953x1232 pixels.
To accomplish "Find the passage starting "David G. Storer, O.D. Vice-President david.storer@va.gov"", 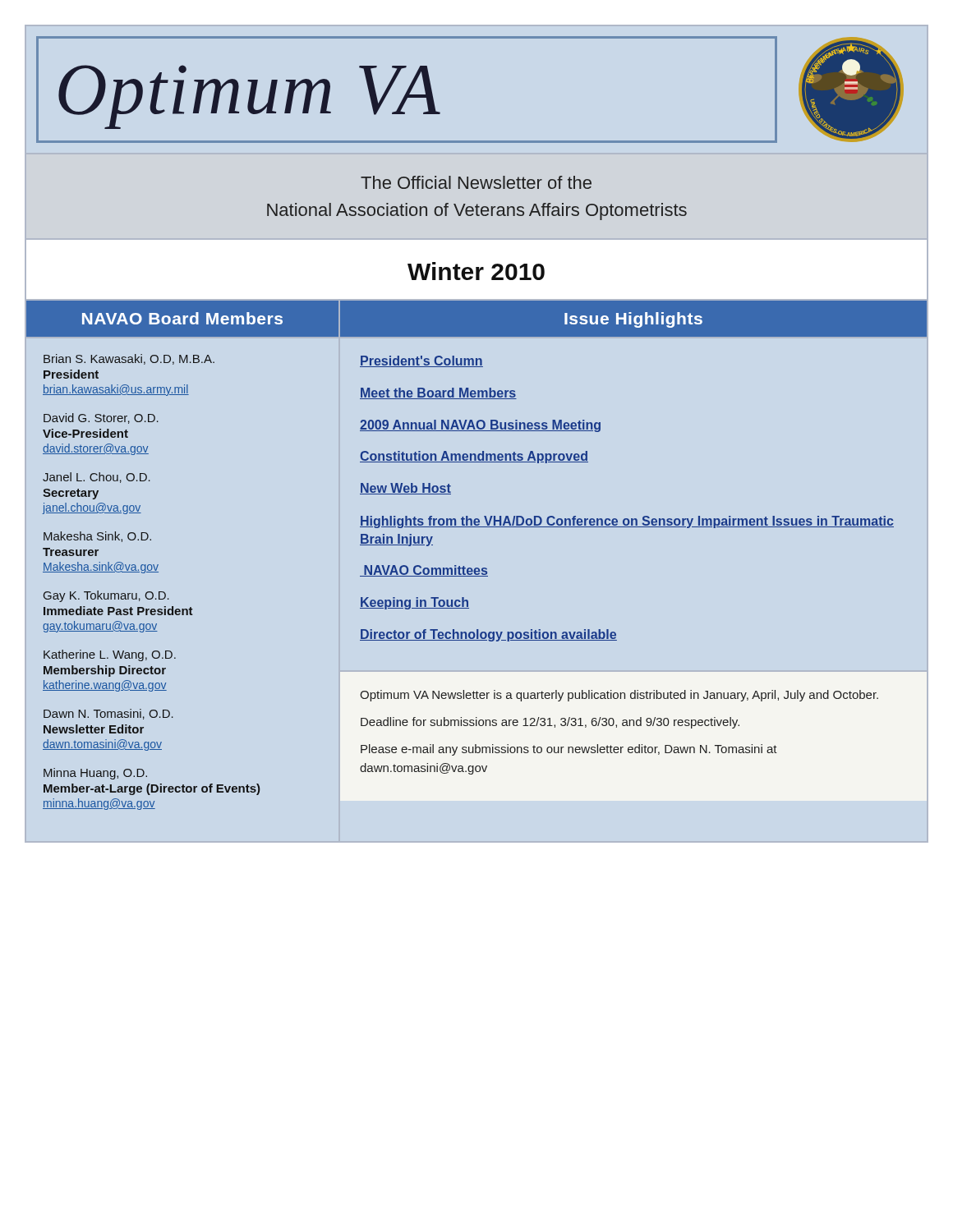I will click(101, 418).
